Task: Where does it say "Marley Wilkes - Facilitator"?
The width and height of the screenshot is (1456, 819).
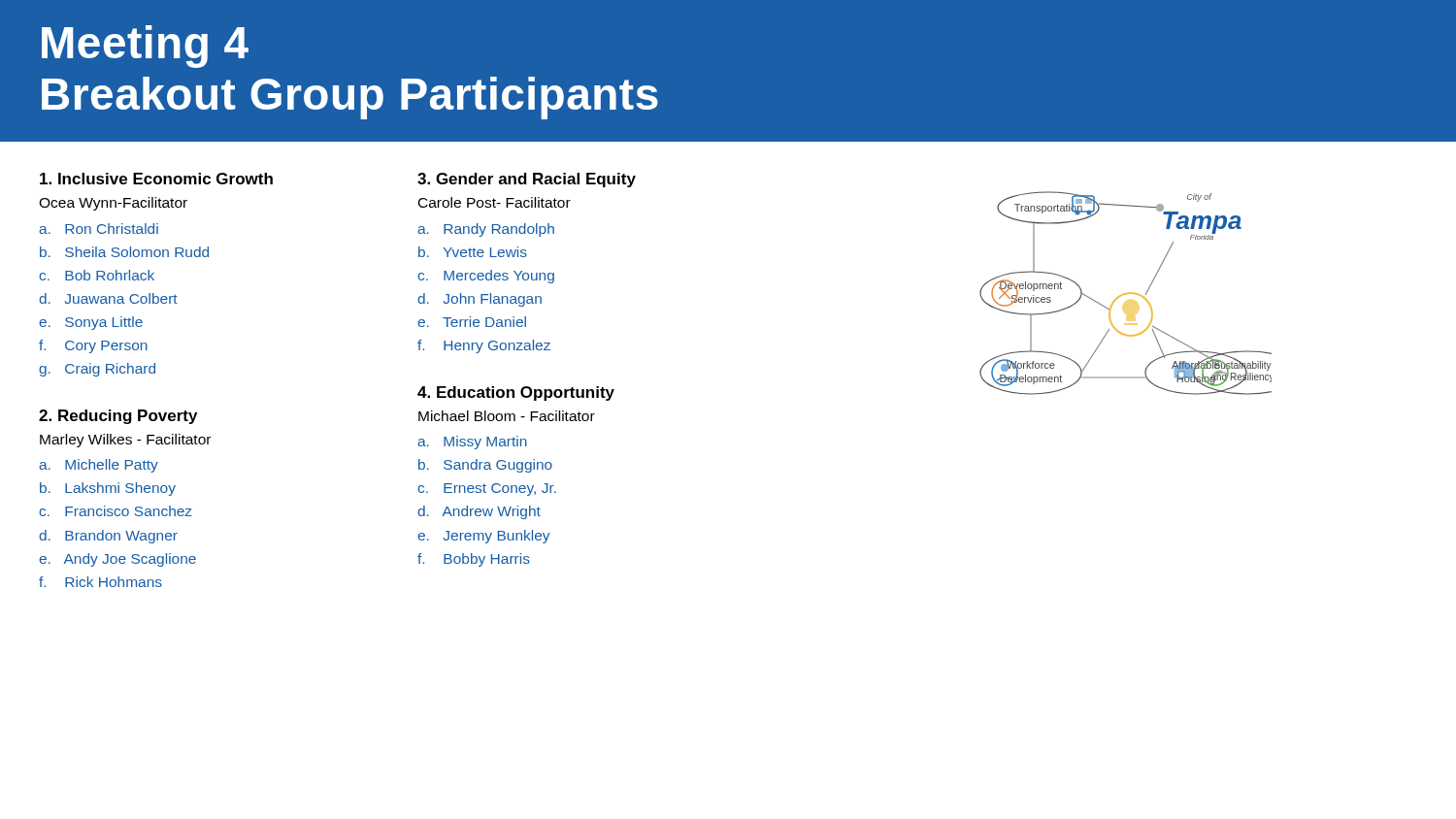Action: pyautogui.click(x=125, y=439)
